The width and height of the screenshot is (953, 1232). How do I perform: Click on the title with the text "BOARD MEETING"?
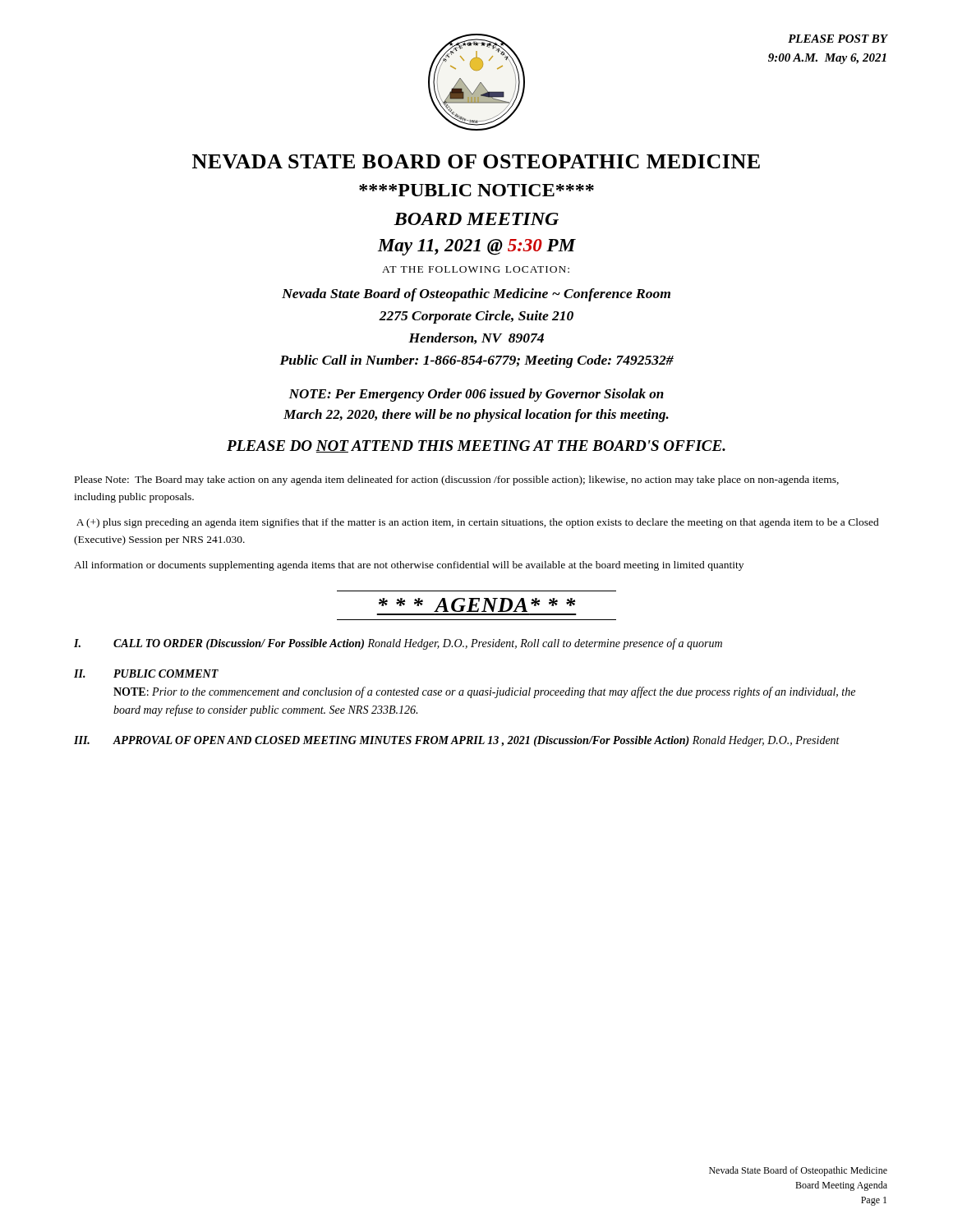476,218
